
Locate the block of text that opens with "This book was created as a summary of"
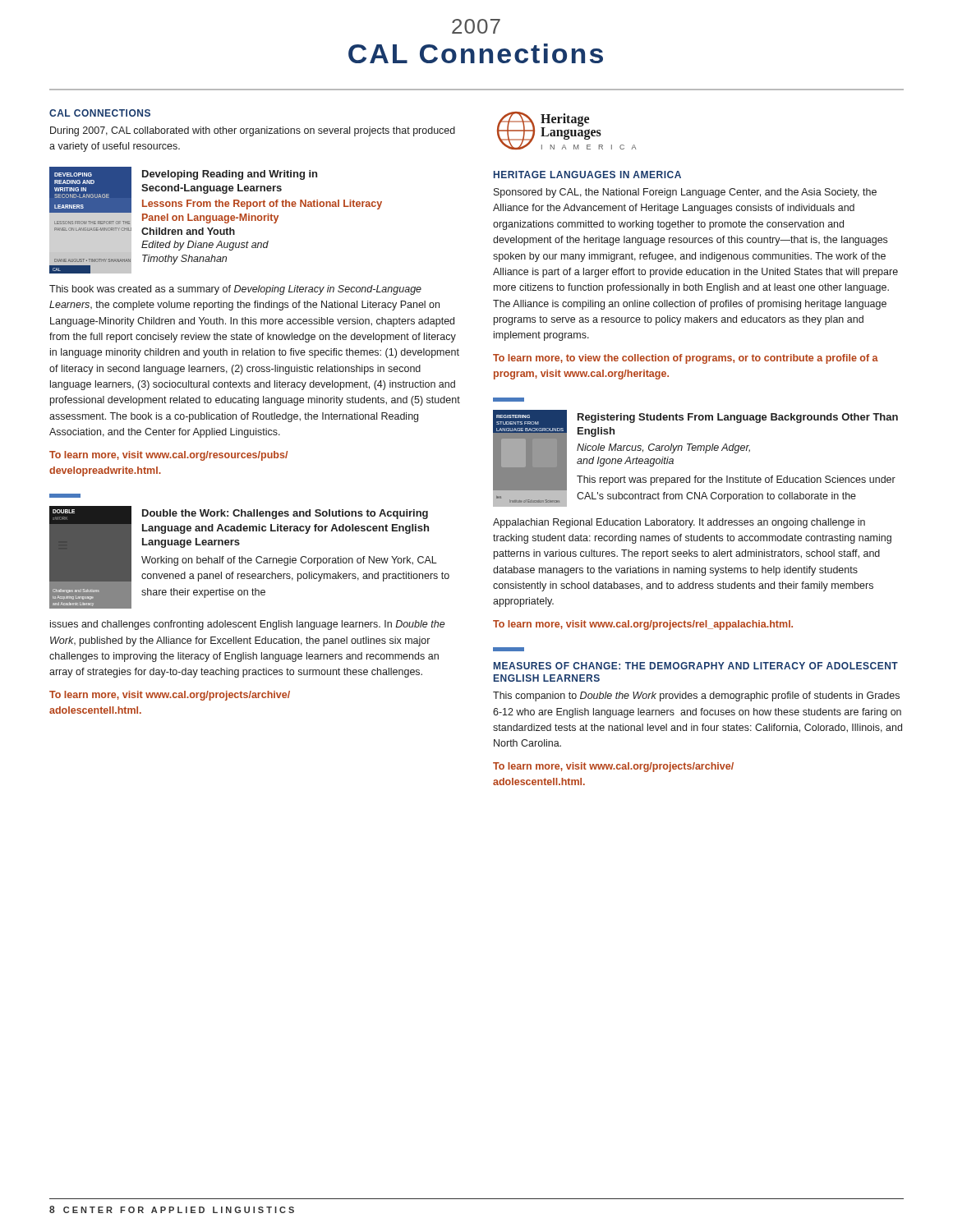coord(254,360)
